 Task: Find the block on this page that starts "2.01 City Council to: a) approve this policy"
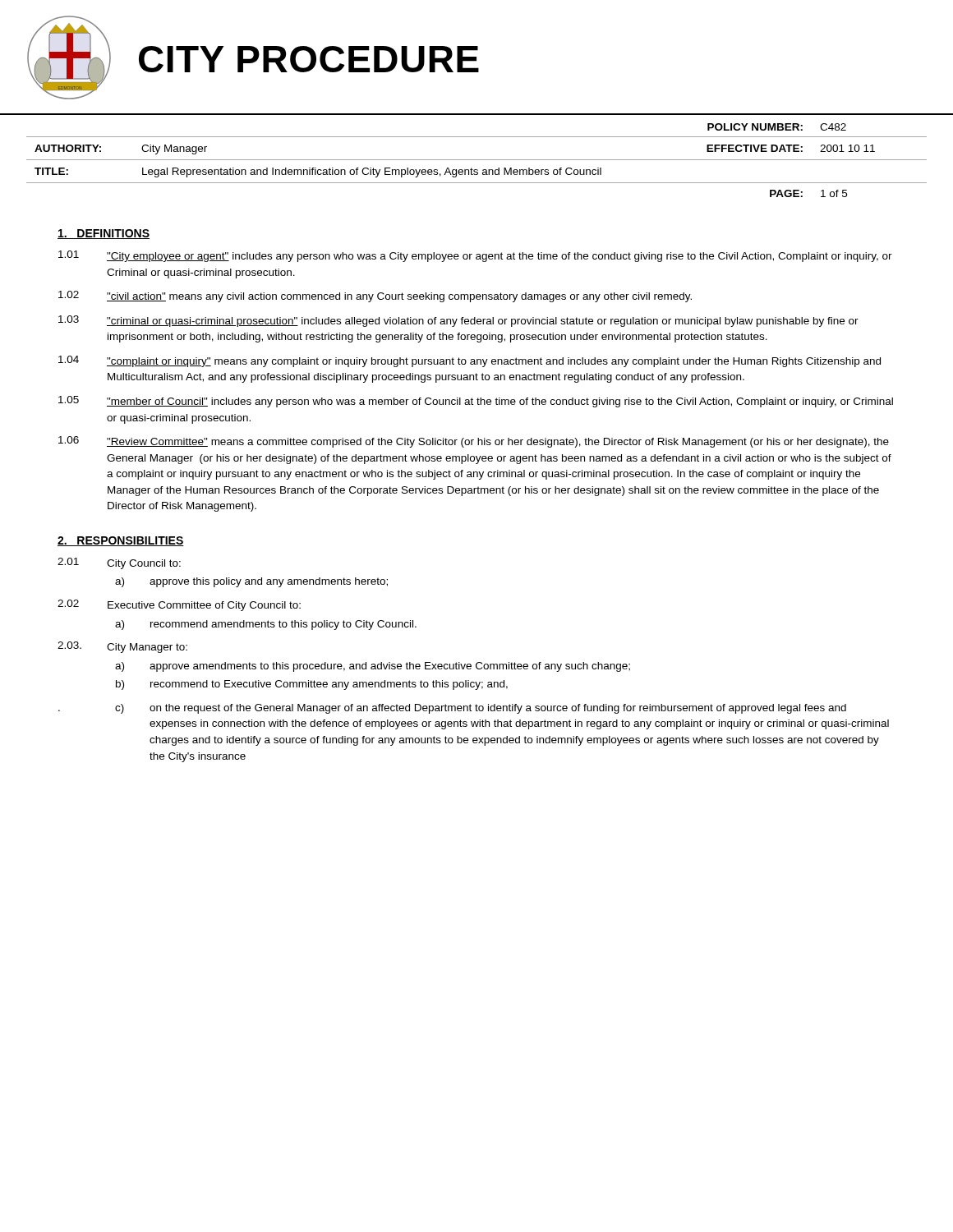point(223,574)
